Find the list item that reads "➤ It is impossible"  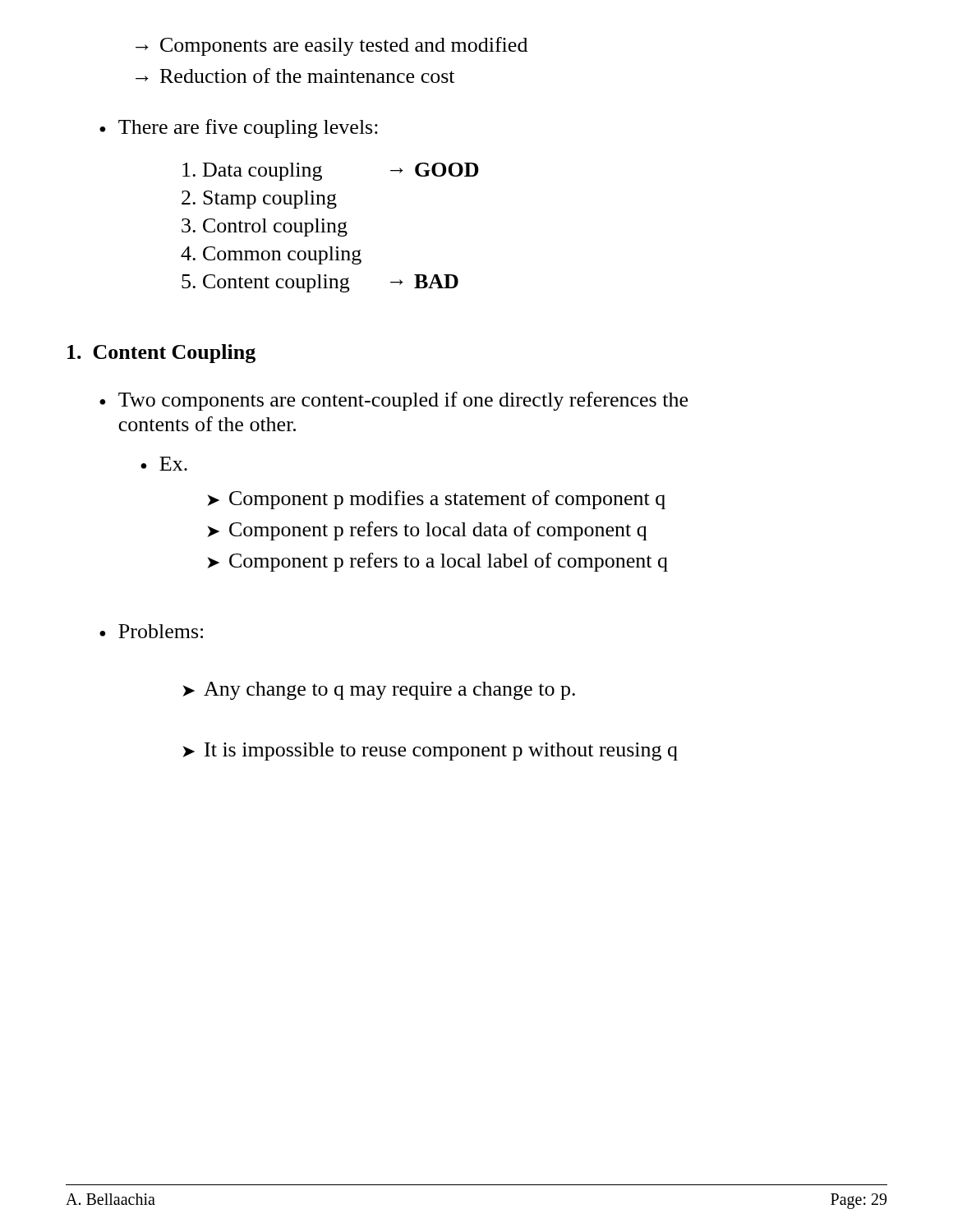point(429,750)
